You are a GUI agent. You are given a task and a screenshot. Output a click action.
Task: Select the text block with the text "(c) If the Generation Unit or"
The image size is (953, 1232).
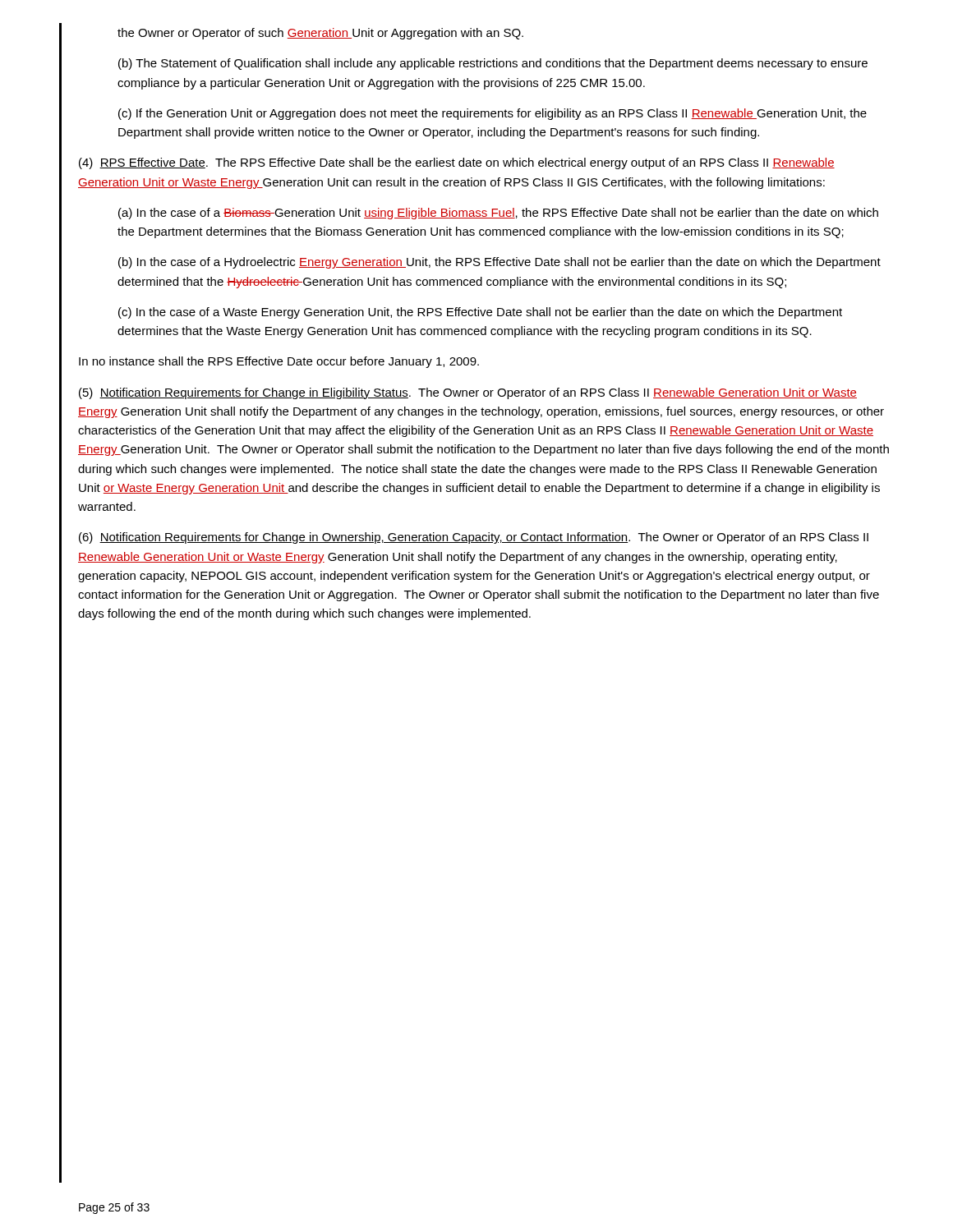[492, 122]
